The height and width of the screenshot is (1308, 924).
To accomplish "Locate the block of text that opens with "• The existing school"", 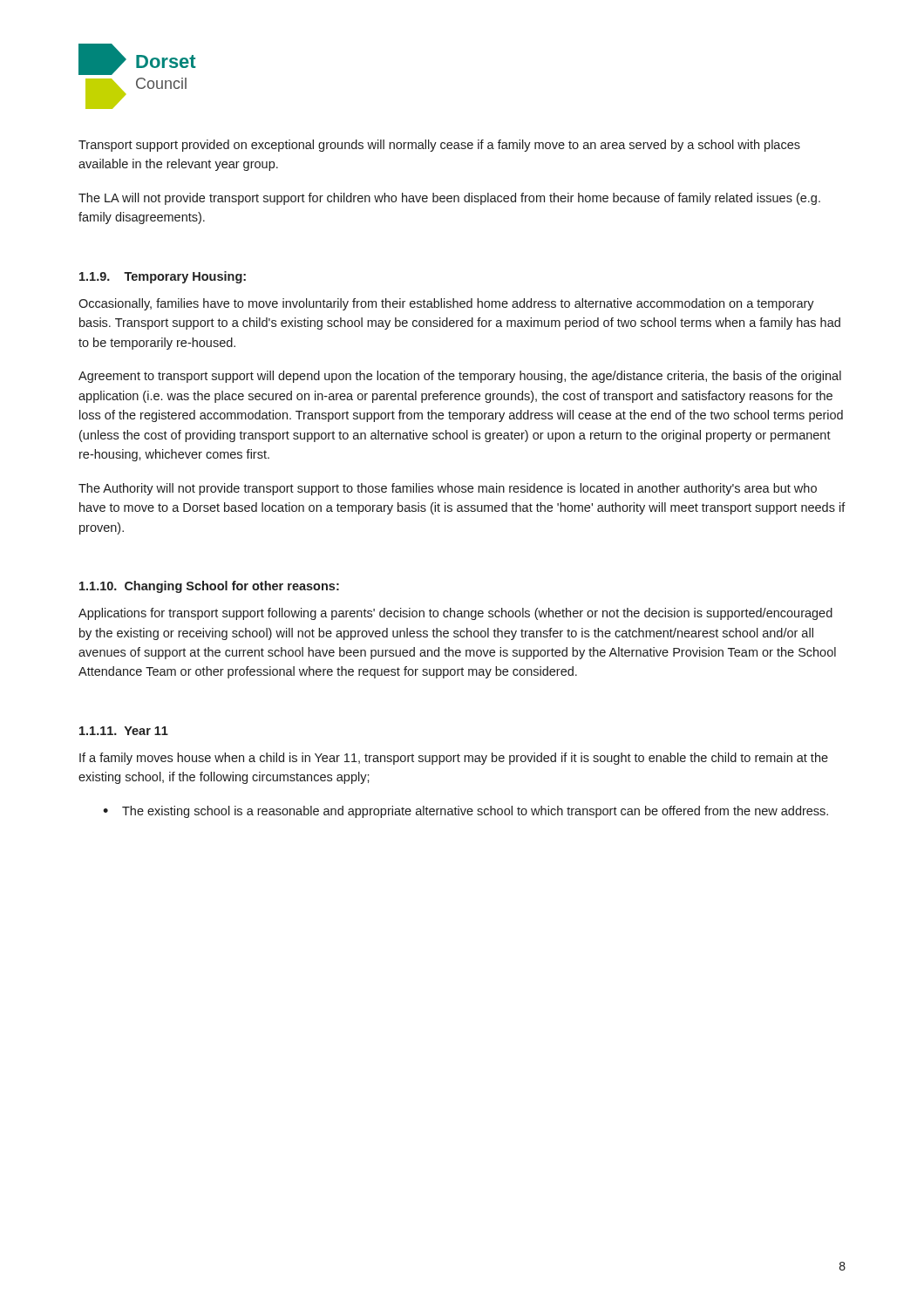I will tap(474, 811).
